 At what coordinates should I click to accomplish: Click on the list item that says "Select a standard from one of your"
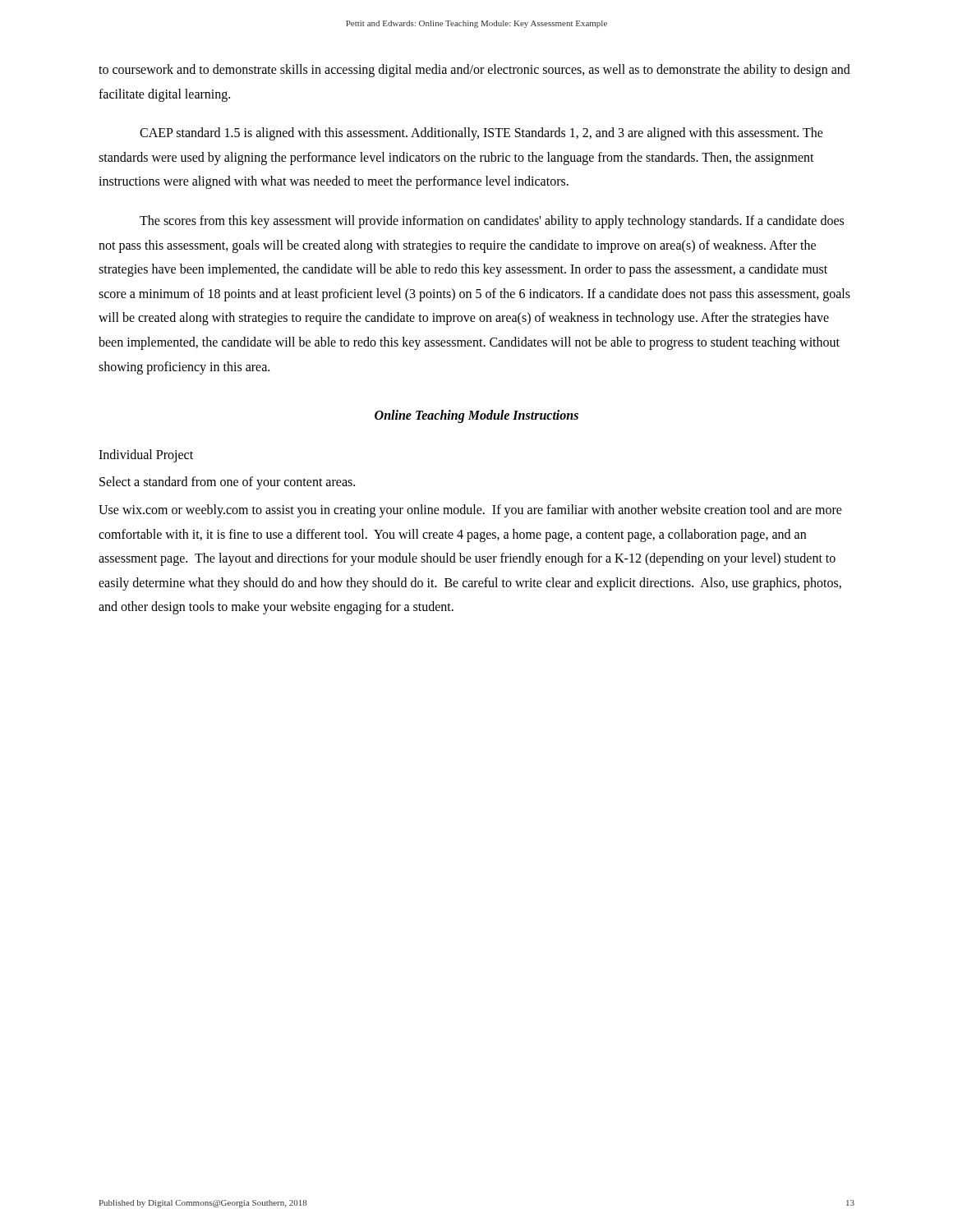pos(227,482)
